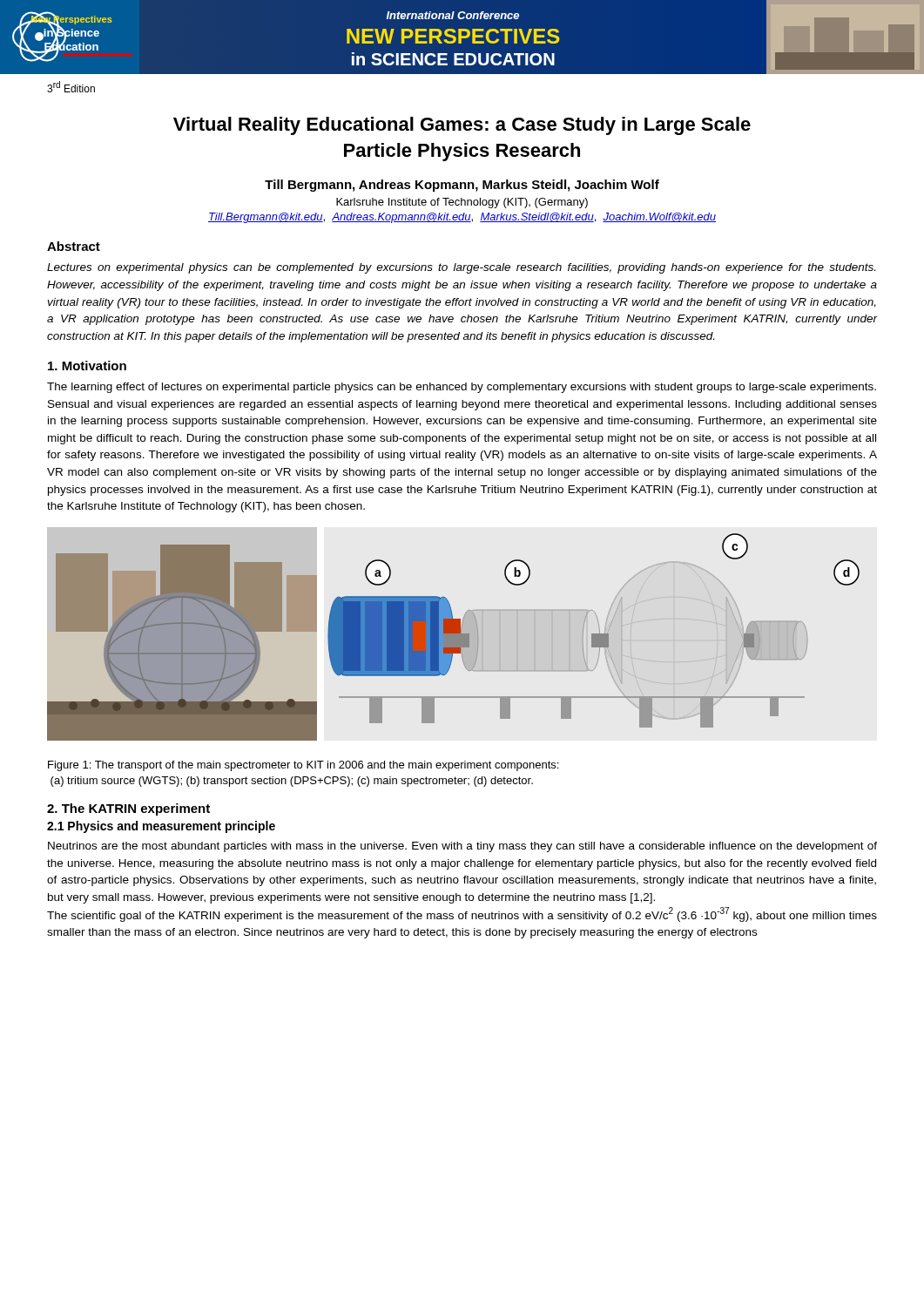Find the text block containing "Neutrinos are the most abundant particles with mass"

(462, 889)
